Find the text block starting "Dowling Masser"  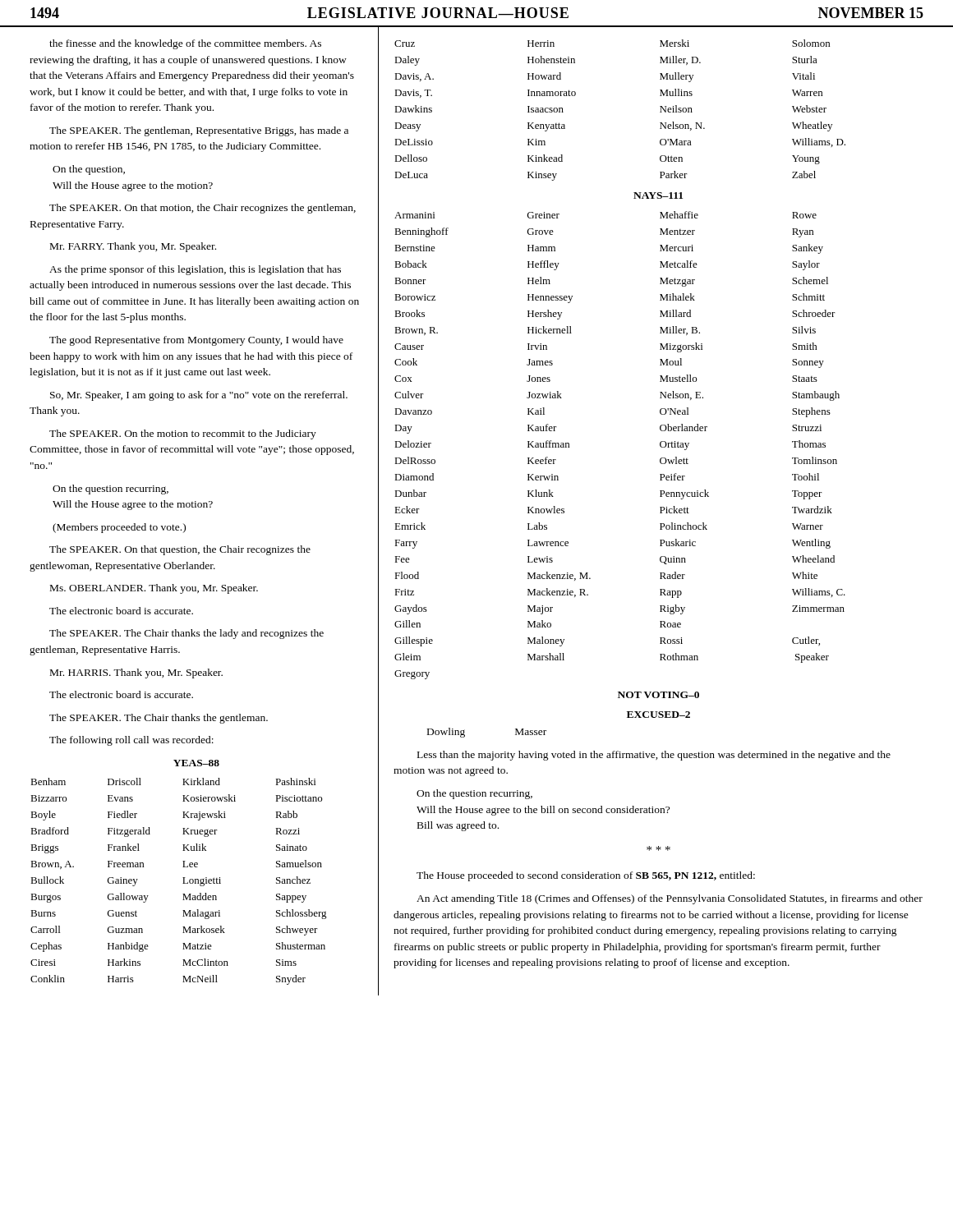click(444, 732)
